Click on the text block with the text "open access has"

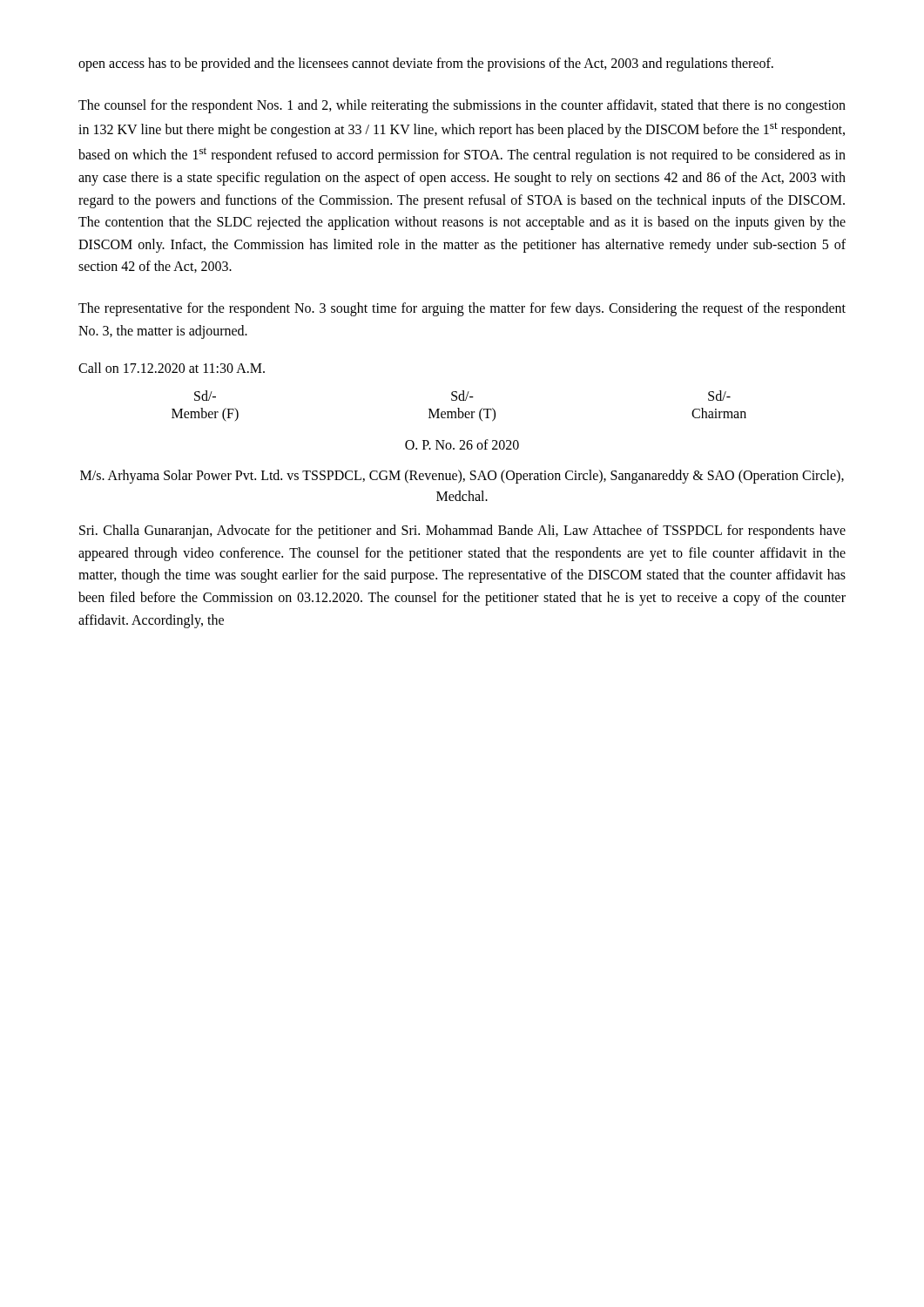click(462, 63)
